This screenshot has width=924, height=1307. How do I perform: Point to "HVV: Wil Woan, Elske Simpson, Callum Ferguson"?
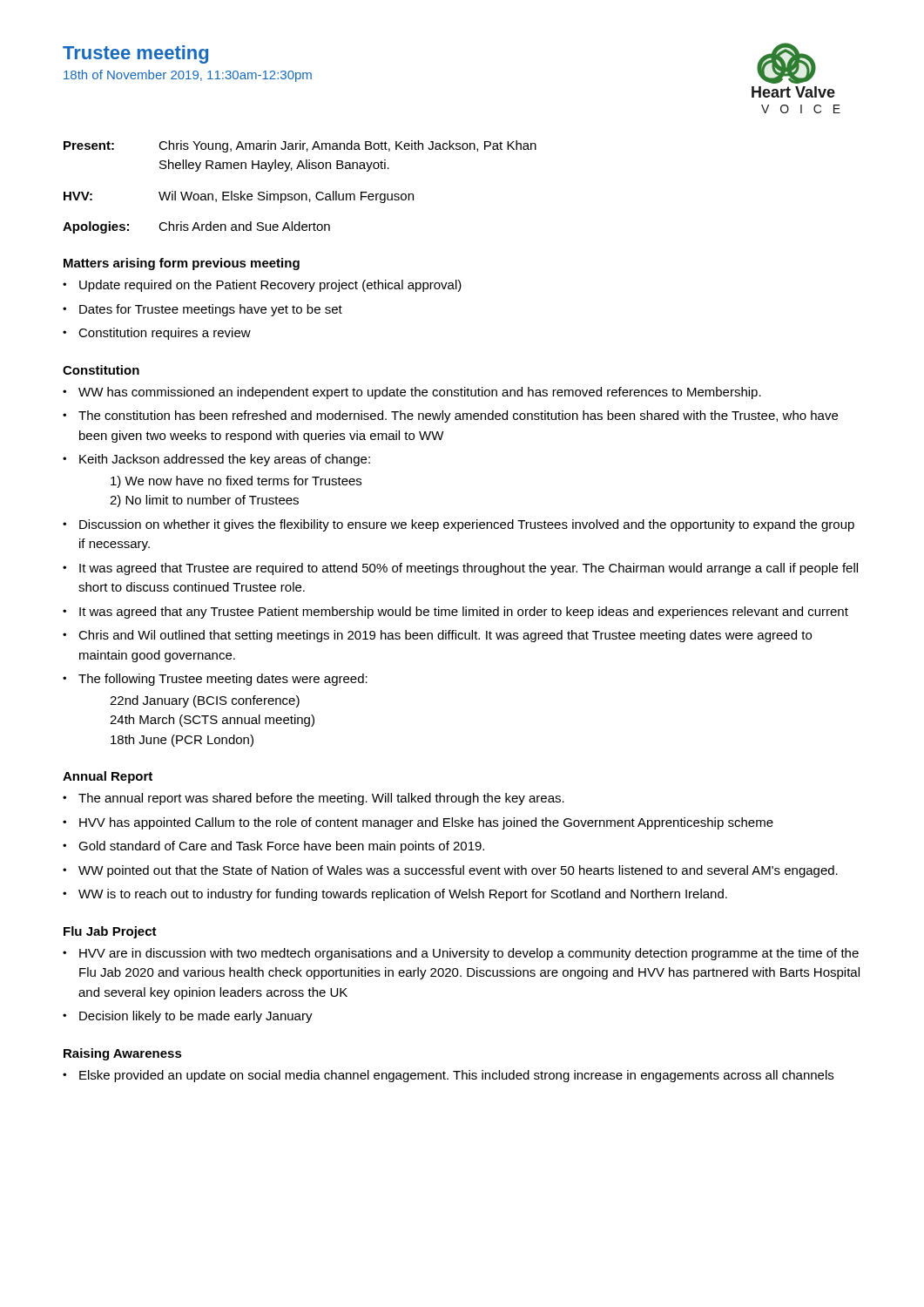239,197
